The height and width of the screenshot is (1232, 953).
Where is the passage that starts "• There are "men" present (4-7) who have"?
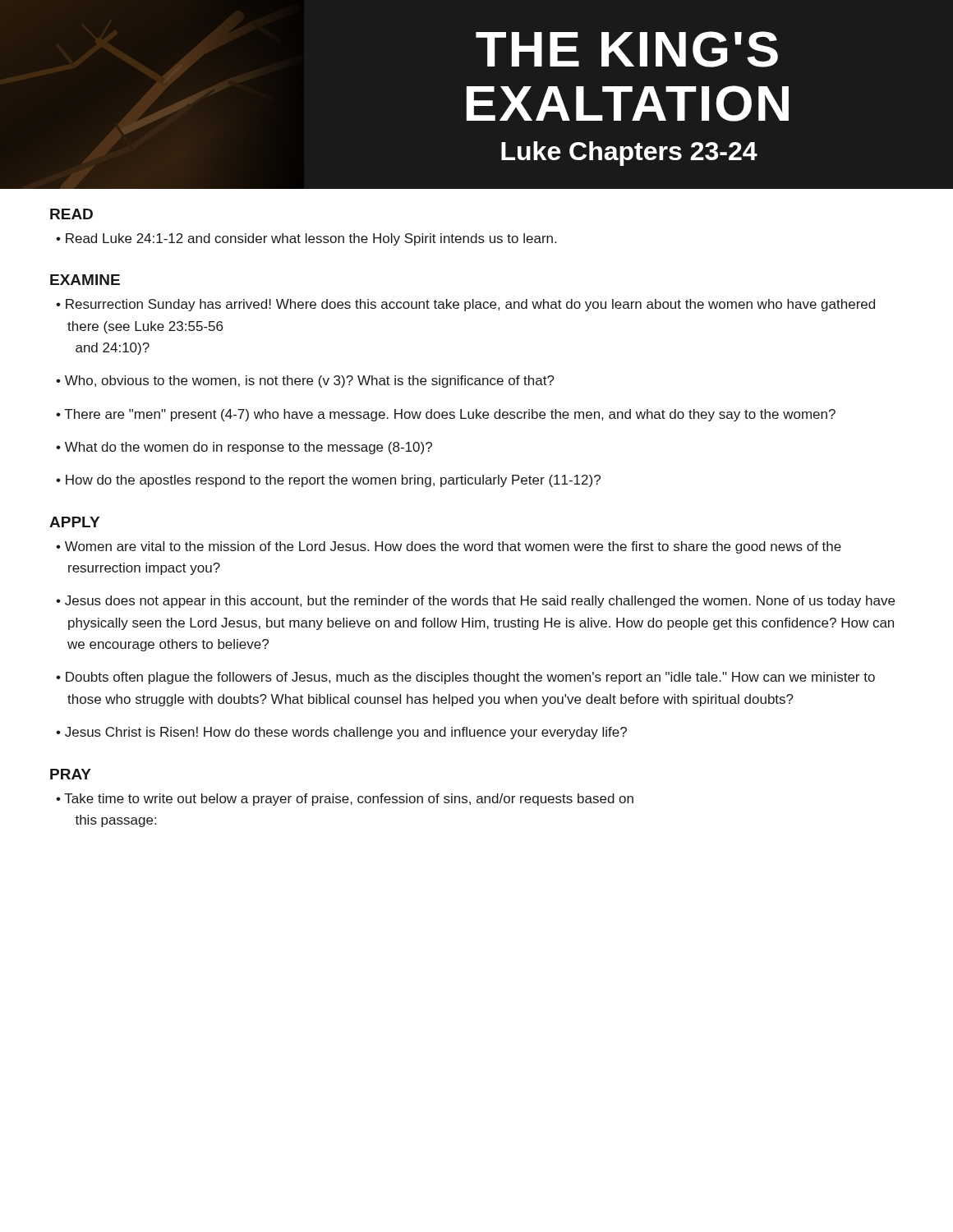click(446, 414)
